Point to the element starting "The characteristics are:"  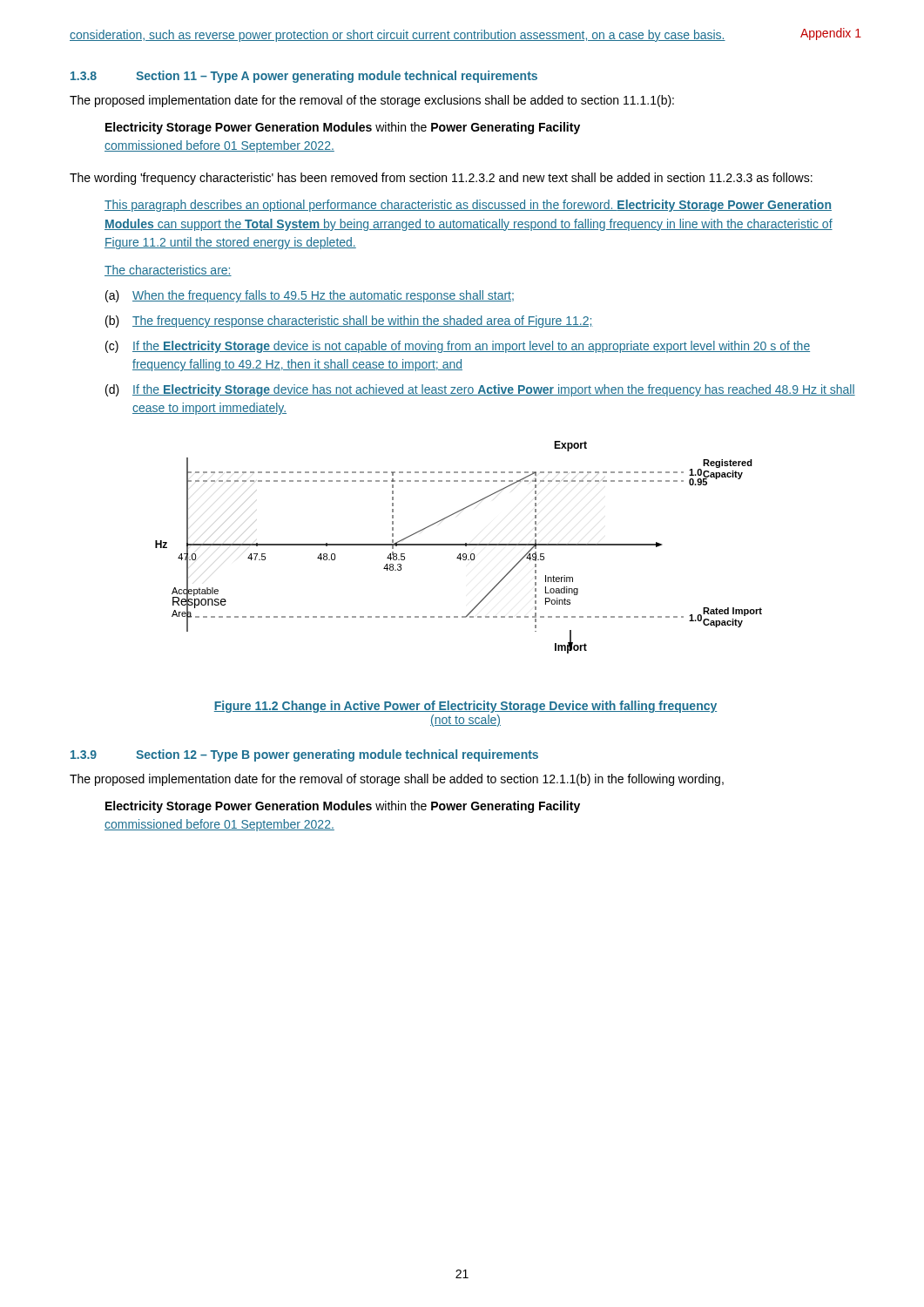pyautogui.click(x=168, y=270)
